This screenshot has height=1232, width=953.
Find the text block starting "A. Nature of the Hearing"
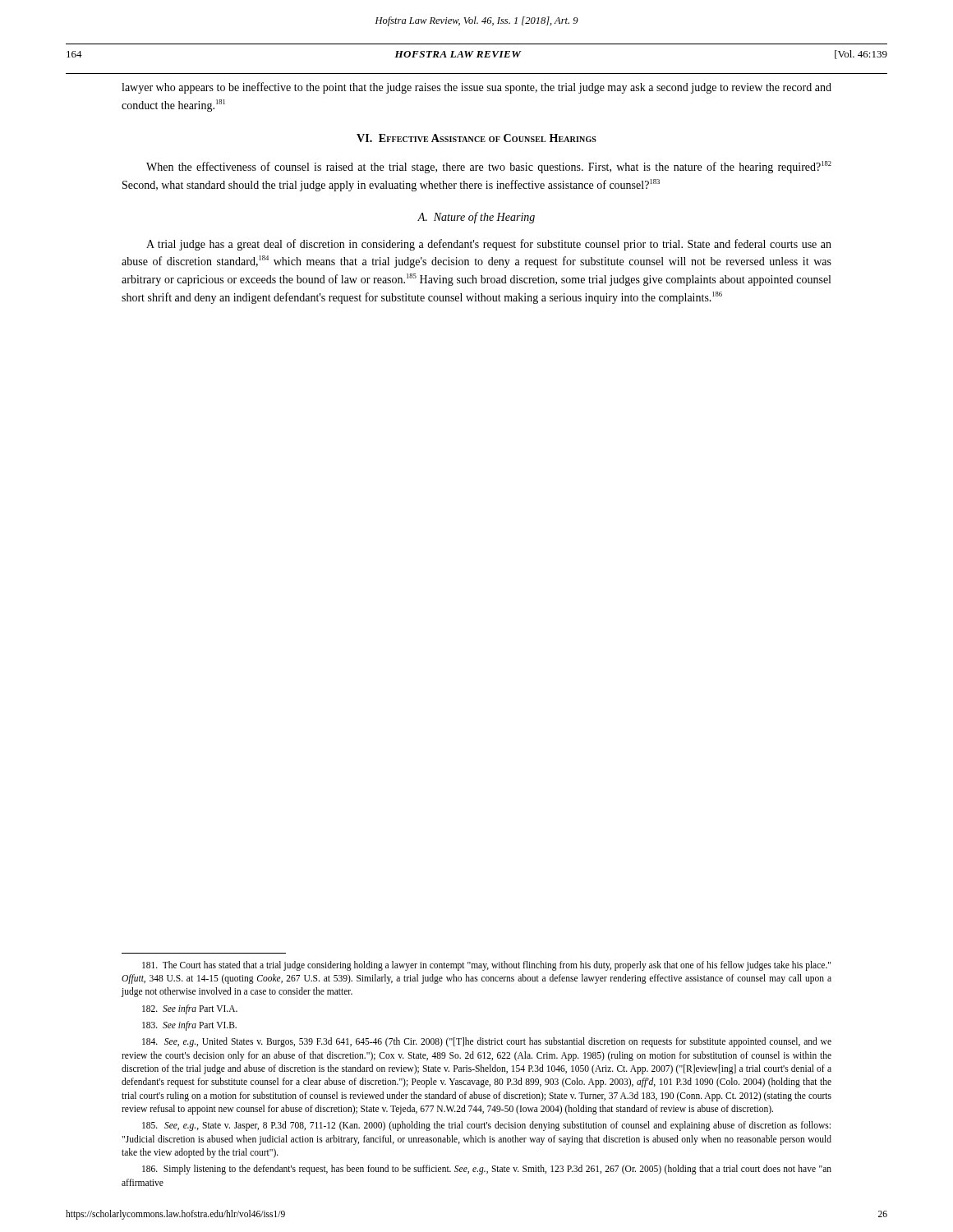(x=476, y=217)
